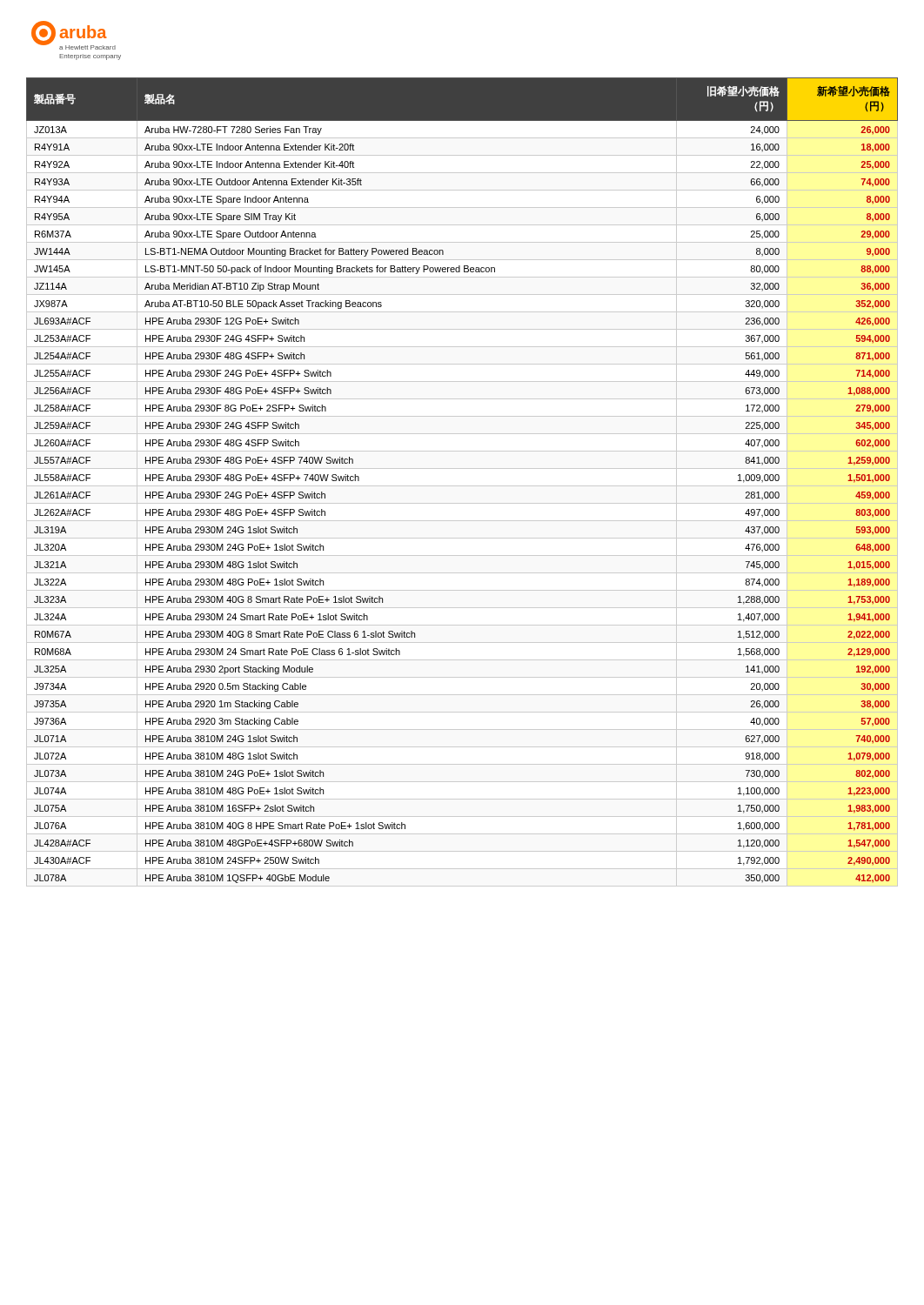Image resolution: width=924 pixels, height=1305 pixels.
Task: Find the logo
Action: (x=462, y=41)
